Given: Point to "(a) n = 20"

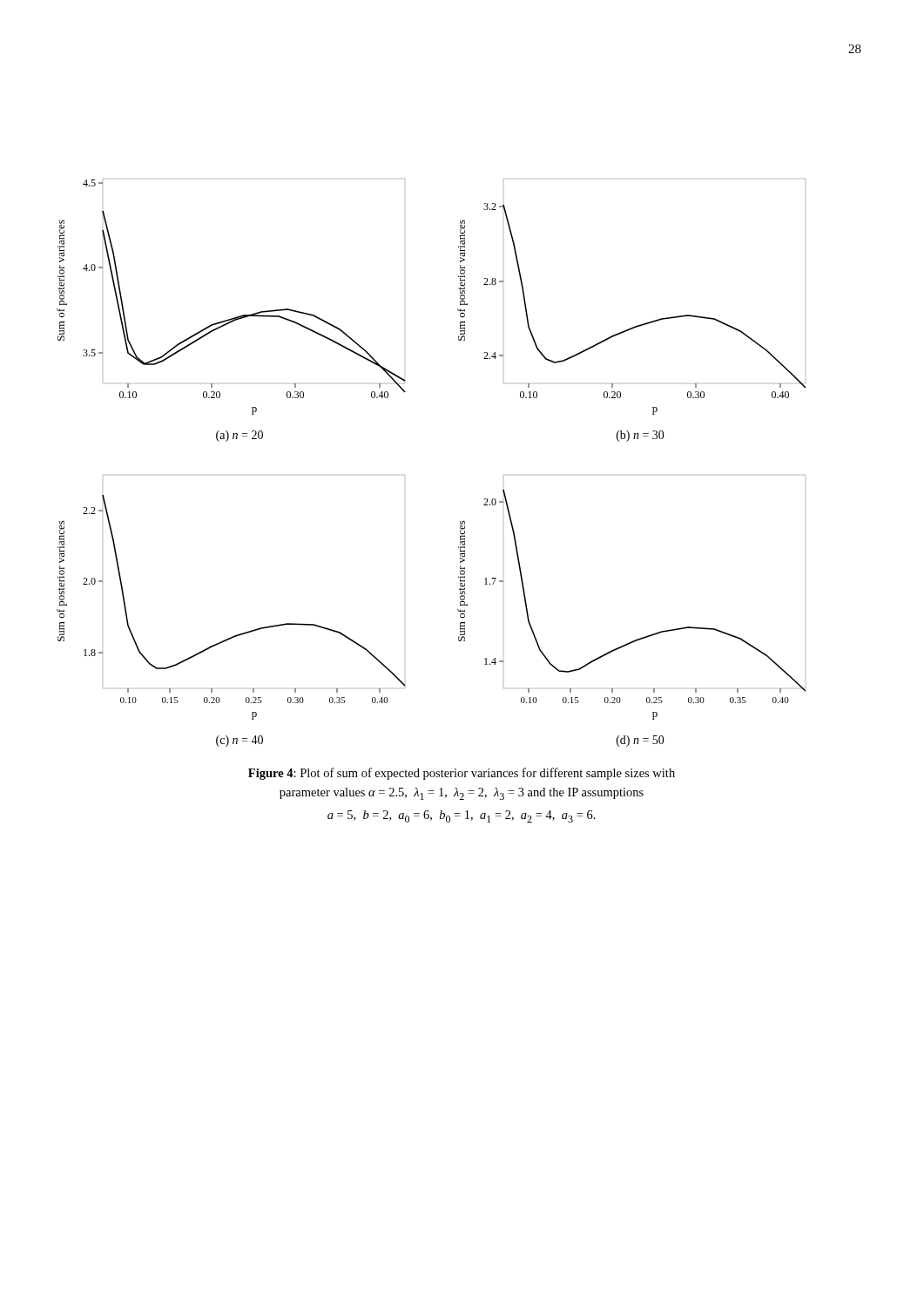Looking at the screenshot, I should (240, 435).
